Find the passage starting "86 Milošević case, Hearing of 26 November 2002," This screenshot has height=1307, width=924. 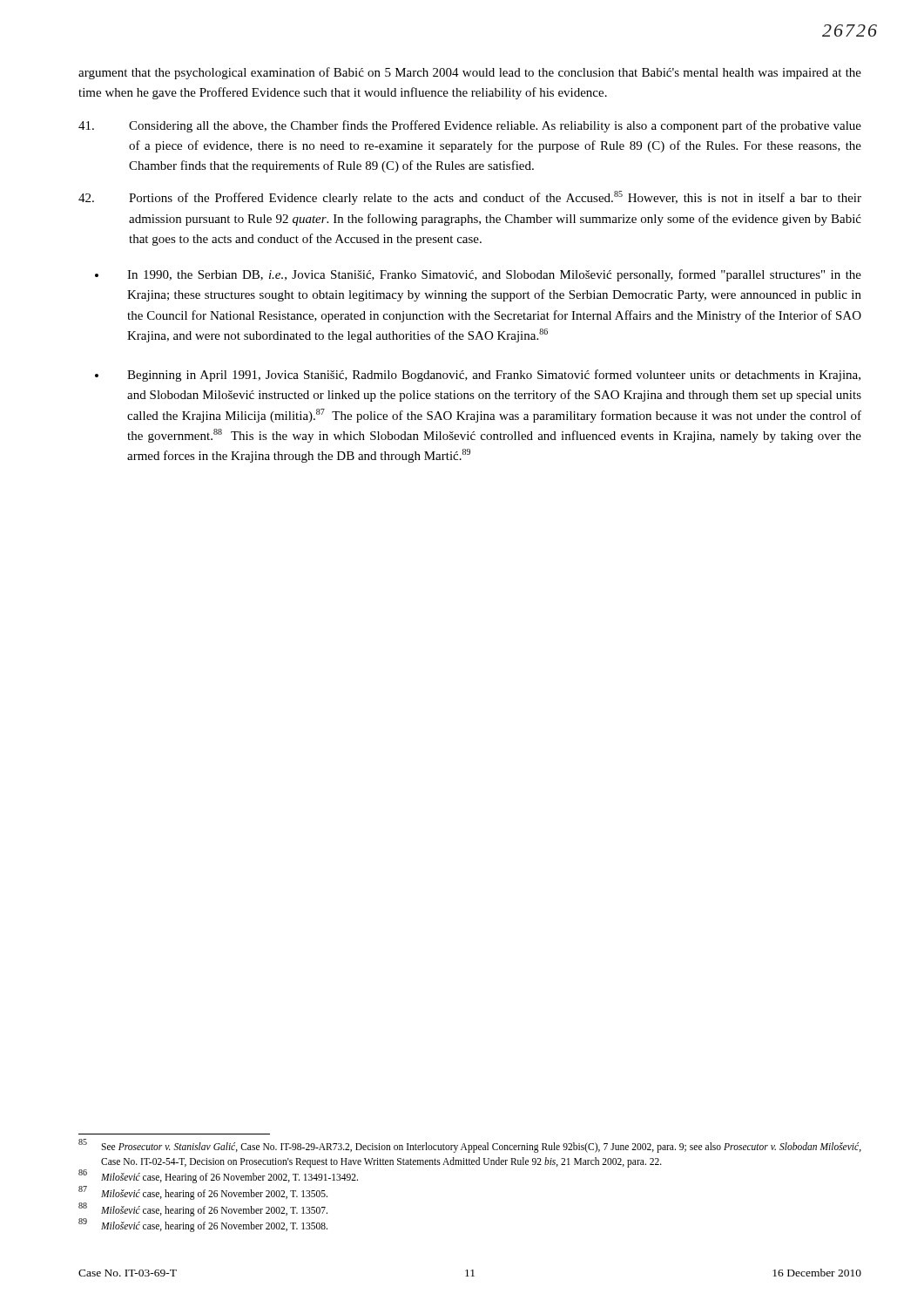coord(218,1177)
